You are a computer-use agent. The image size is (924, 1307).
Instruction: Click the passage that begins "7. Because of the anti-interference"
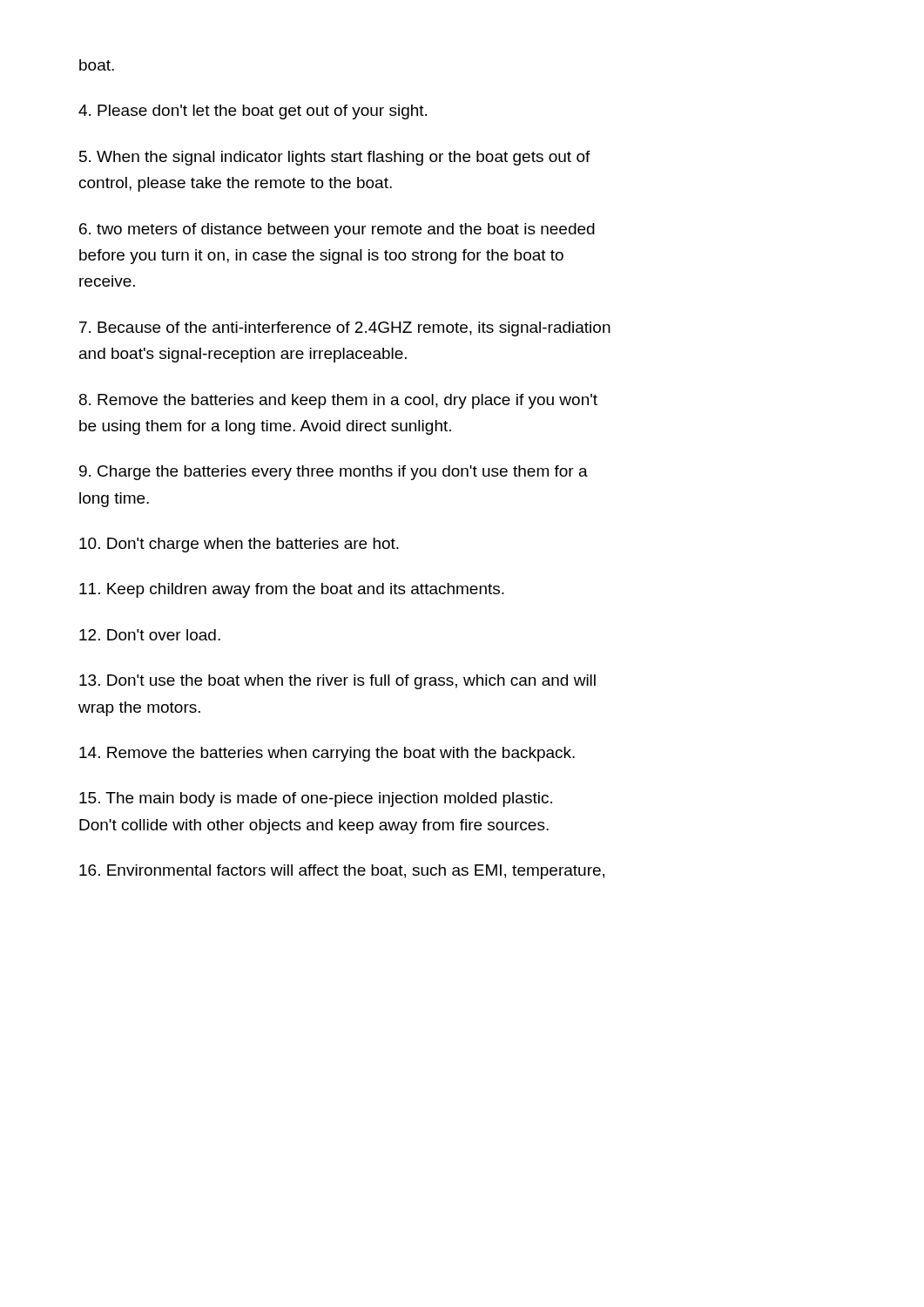click(345, 340)
